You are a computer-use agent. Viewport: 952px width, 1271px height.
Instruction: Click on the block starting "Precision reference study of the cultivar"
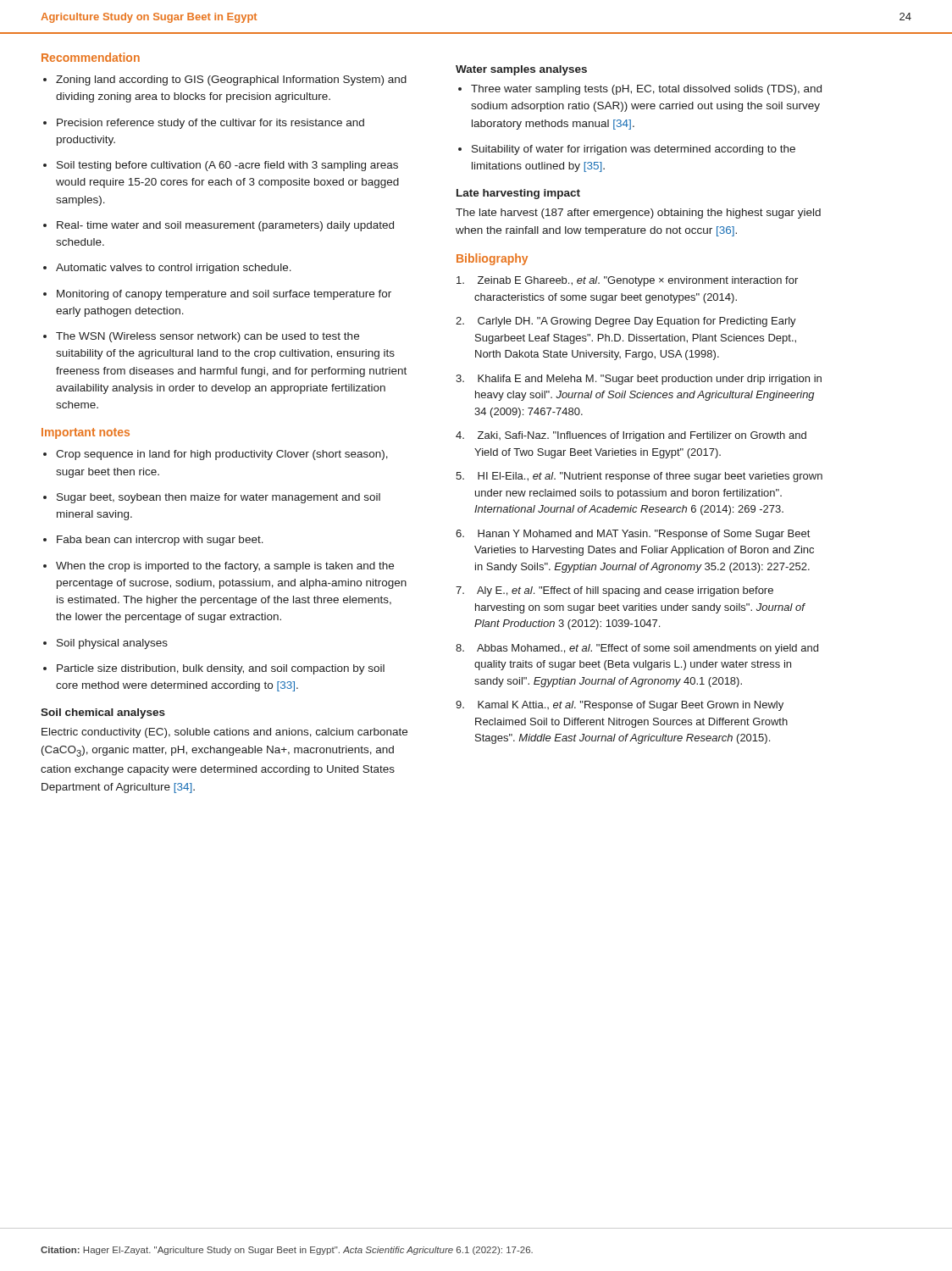click(x=210, y=131)
